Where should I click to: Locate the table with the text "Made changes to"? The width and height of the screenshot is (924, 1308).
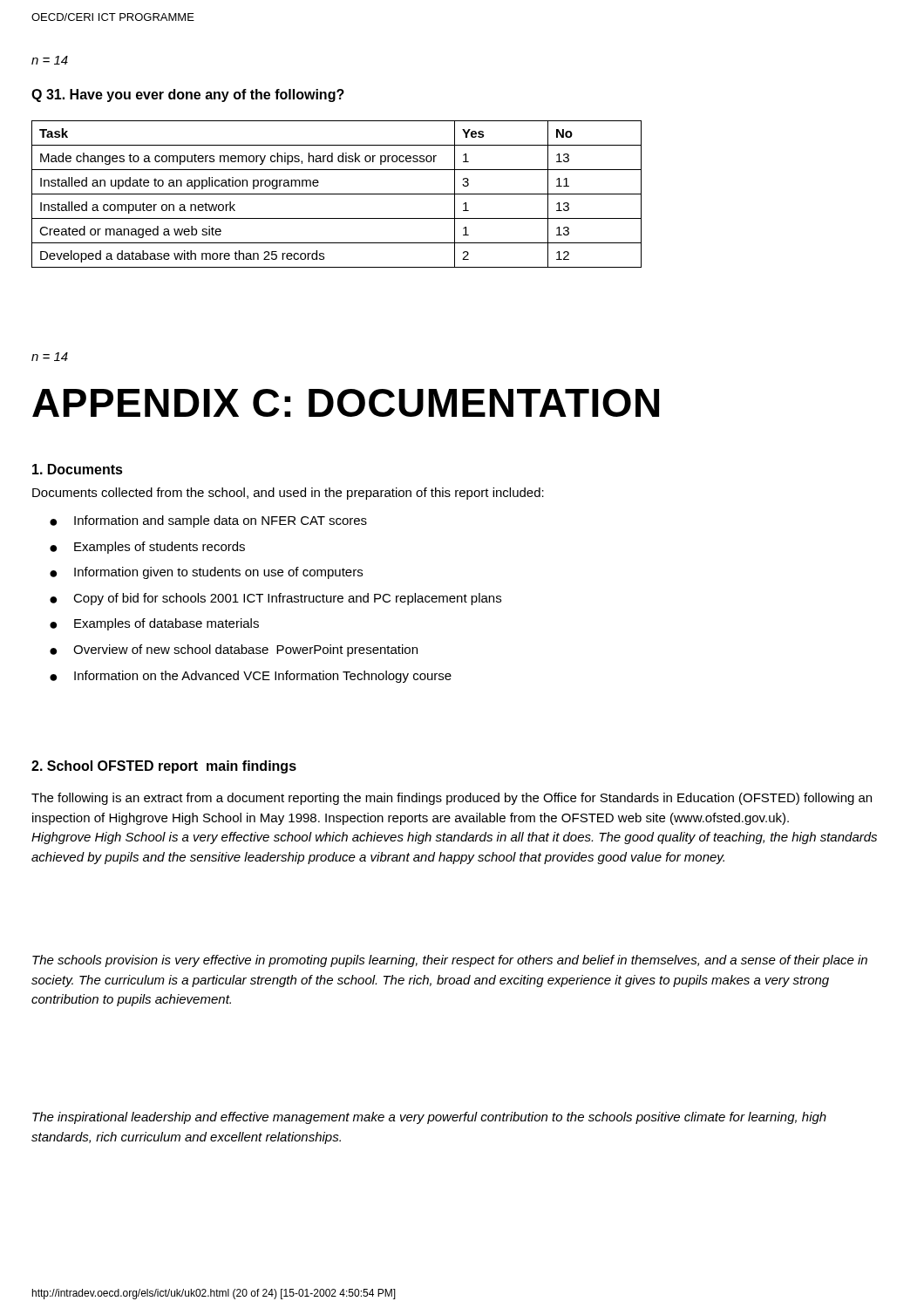tap(336, 194)
